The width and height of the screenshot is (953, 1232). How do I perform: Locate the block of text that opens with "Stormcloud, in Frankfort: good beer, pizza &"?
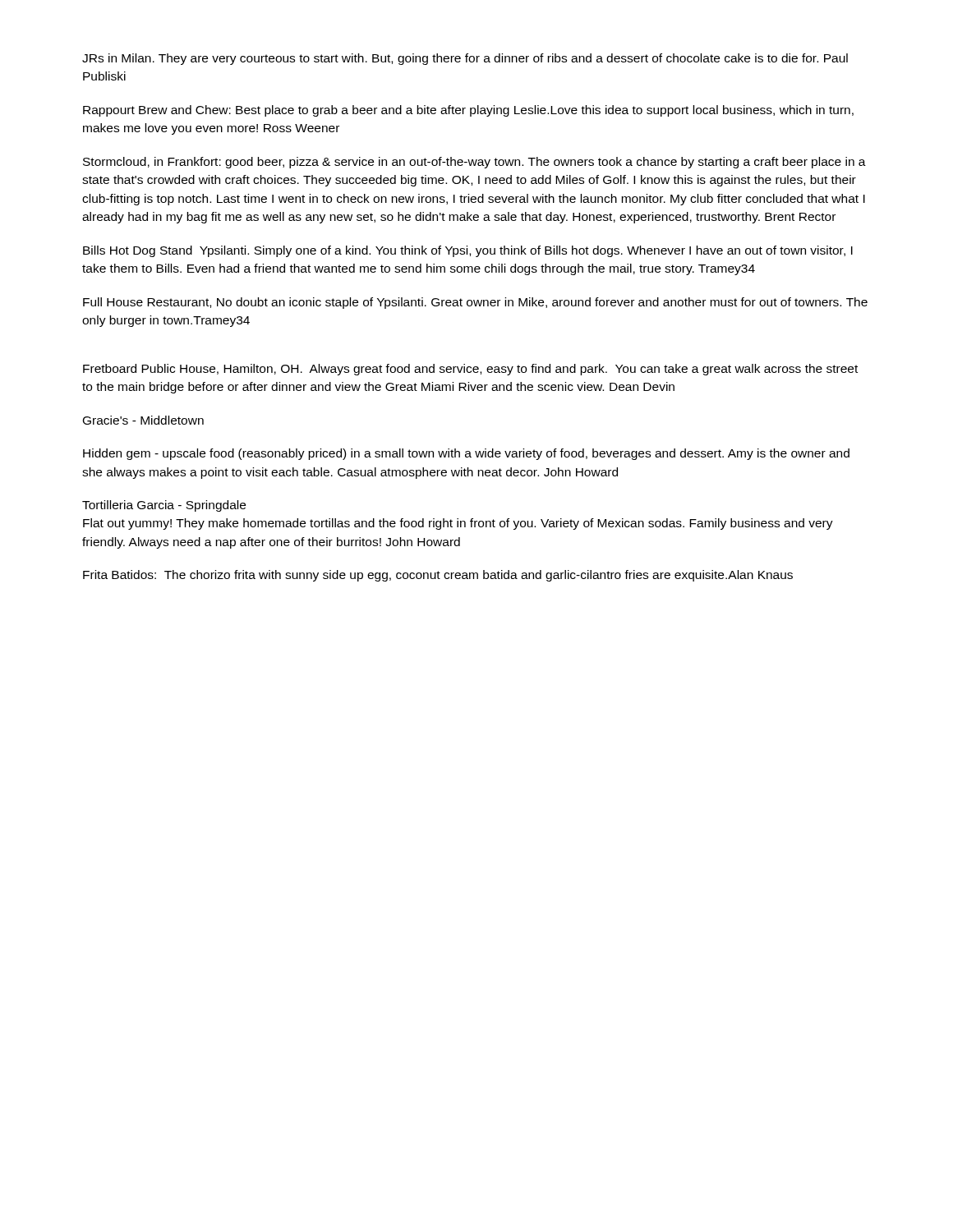(474, 189)
